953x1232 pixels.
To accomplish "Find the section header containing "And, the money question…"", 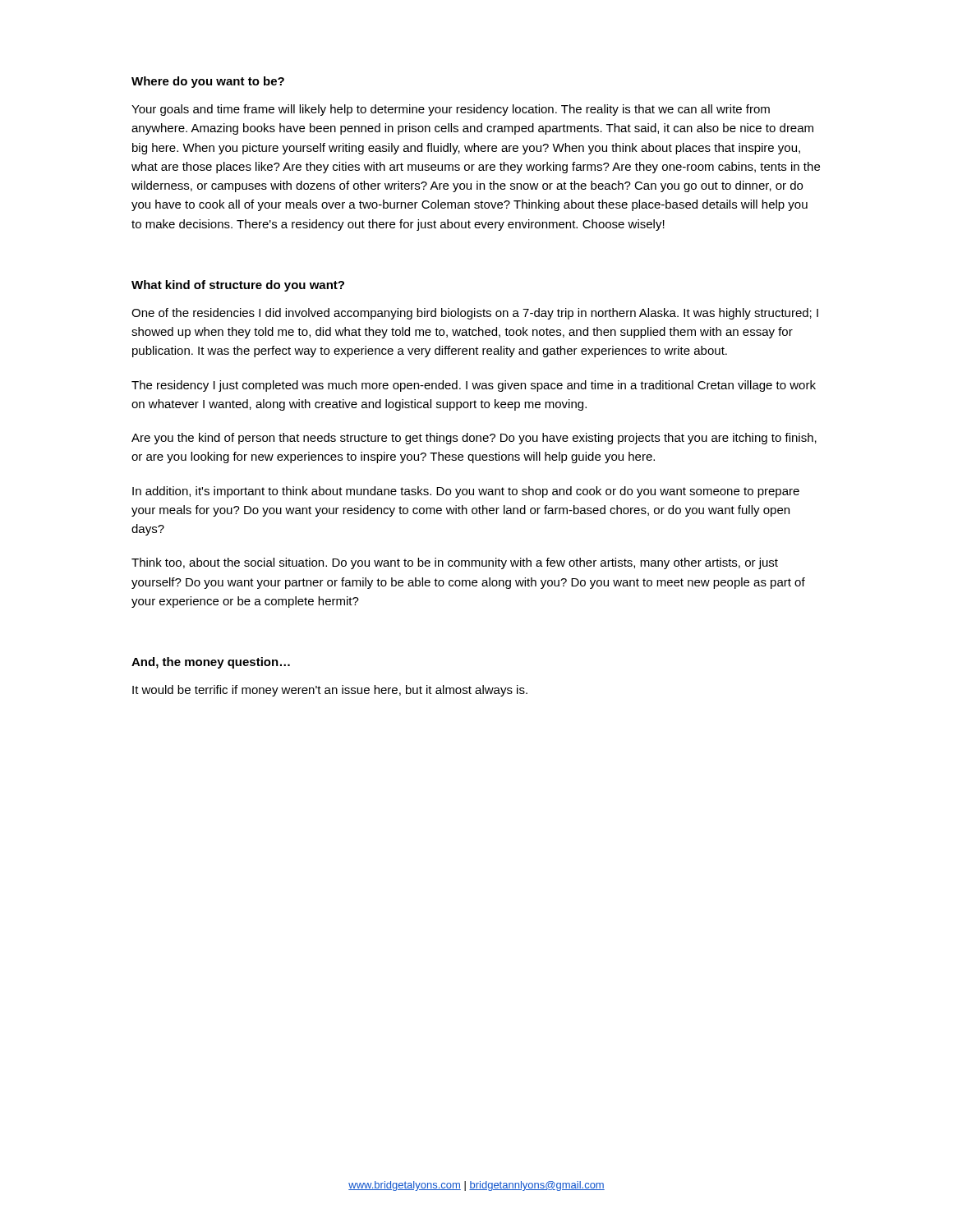I will (x=211, y=662).
